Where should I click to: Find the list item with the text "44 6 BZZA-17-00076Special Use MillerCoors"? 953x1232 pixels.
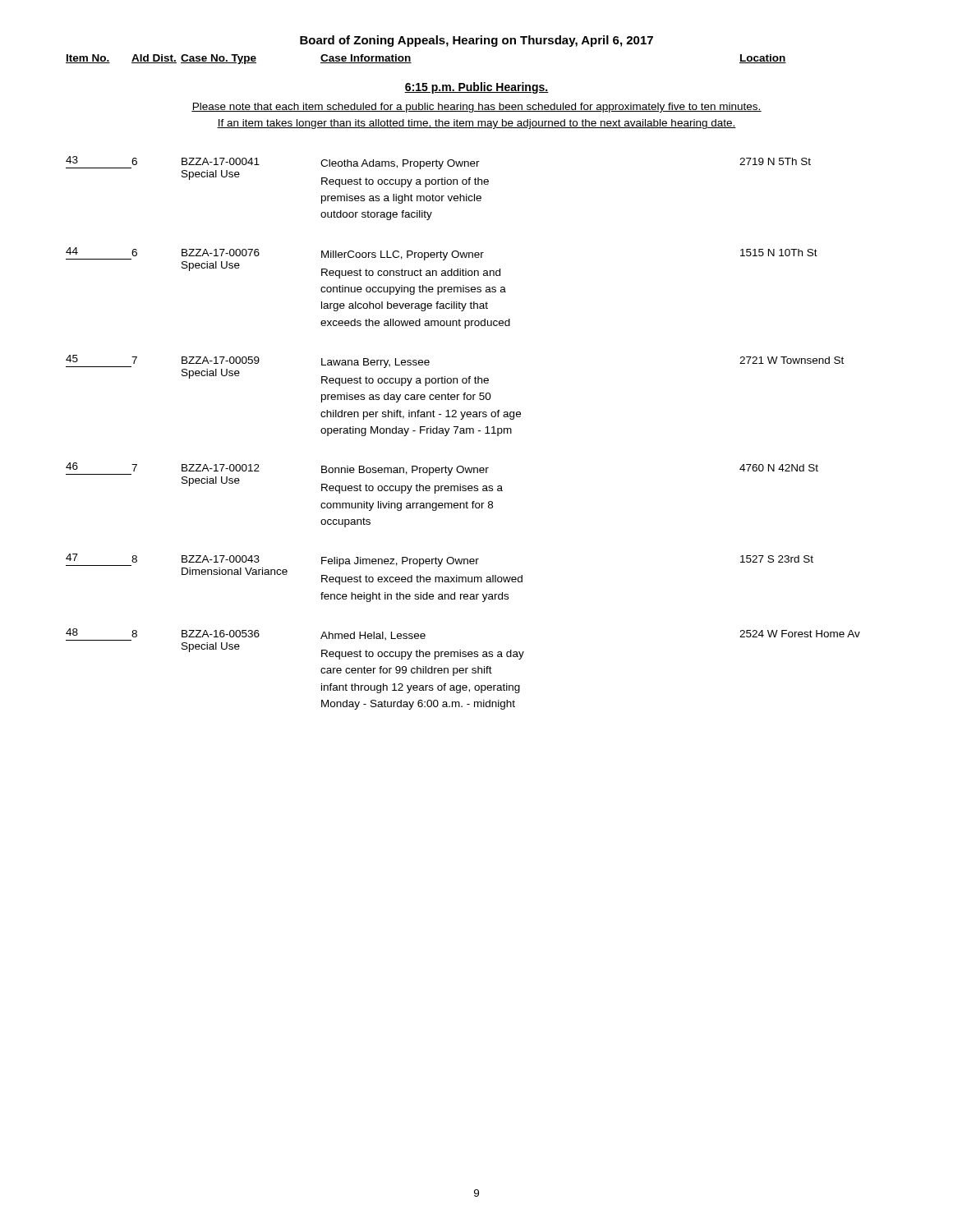coord(476,288)
